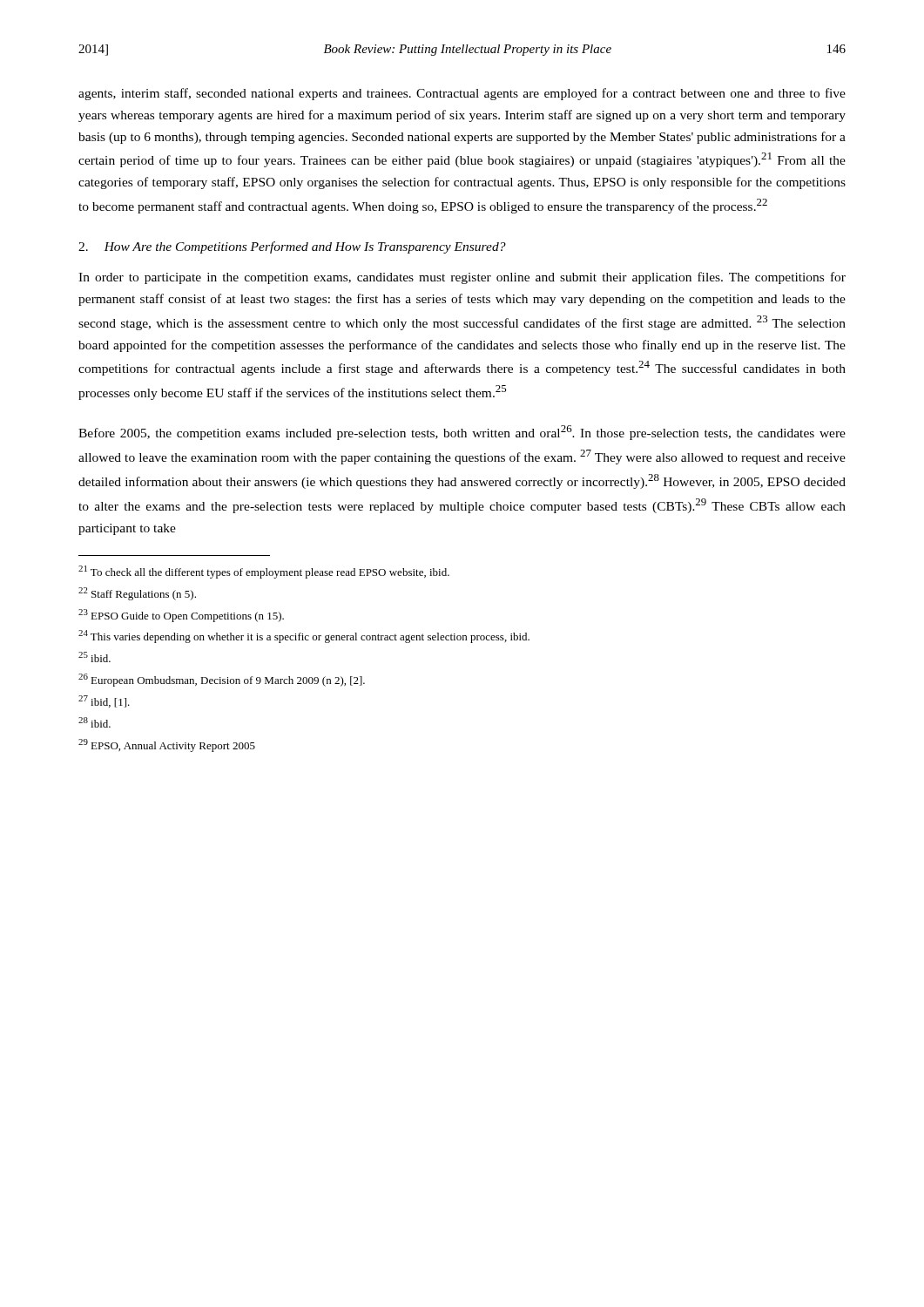
Task: Point to the text block starting "24 This varies"
Action: point(304,636)
